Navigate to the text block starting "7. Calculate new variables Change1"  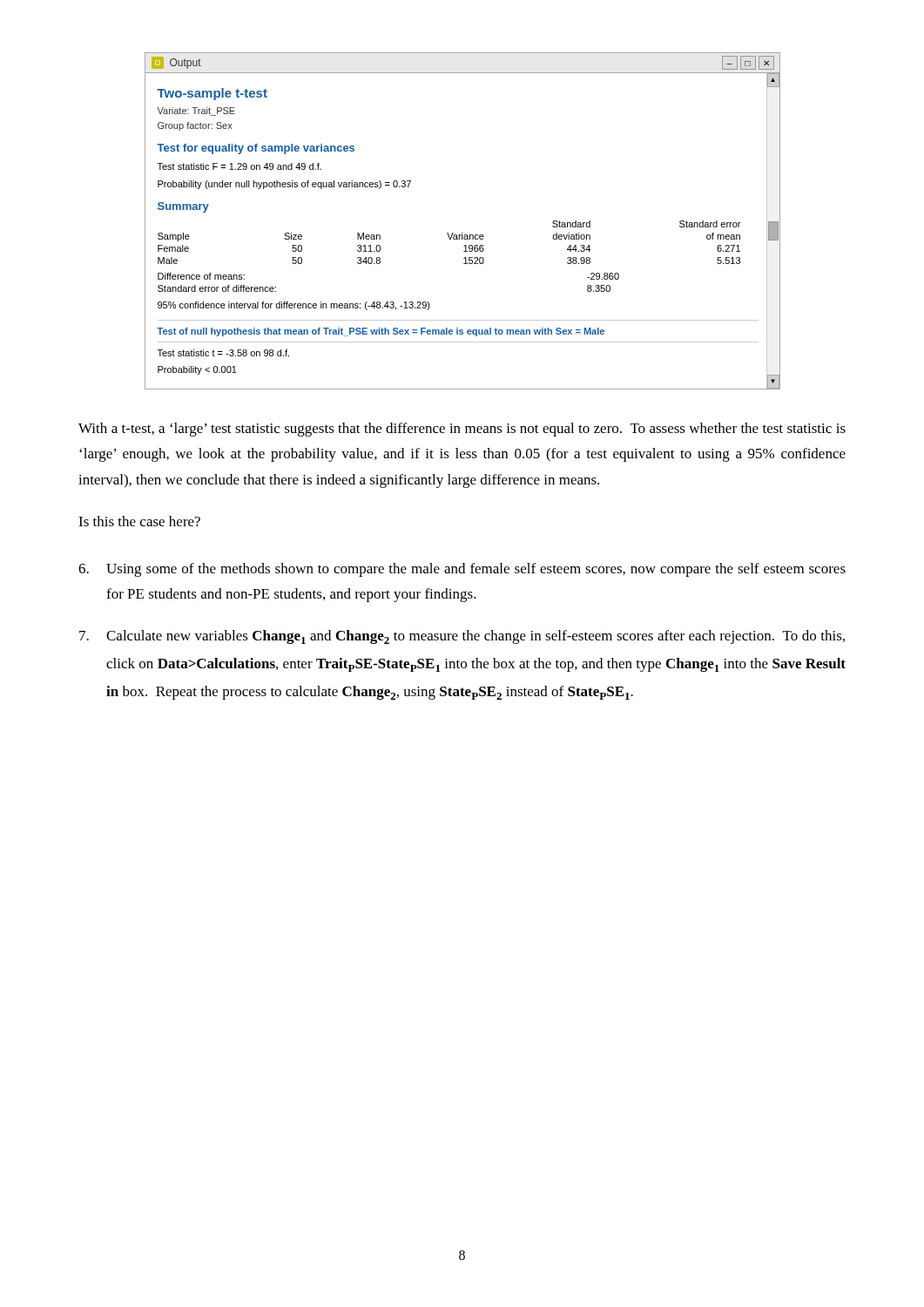point(462,665)
